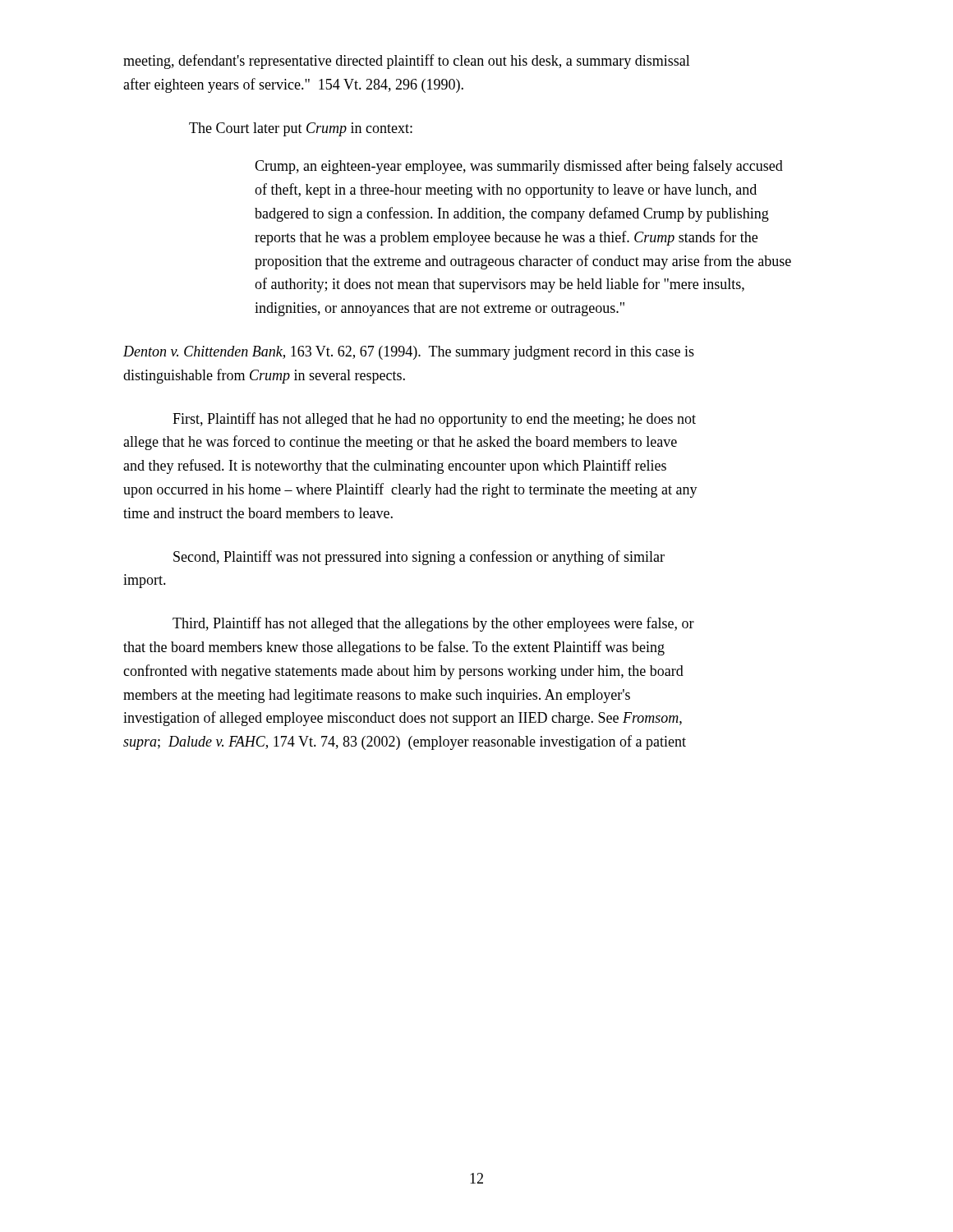Click the passage that begins "after eighteen years of service." 154 Vt. 284,"

(294, 84)
